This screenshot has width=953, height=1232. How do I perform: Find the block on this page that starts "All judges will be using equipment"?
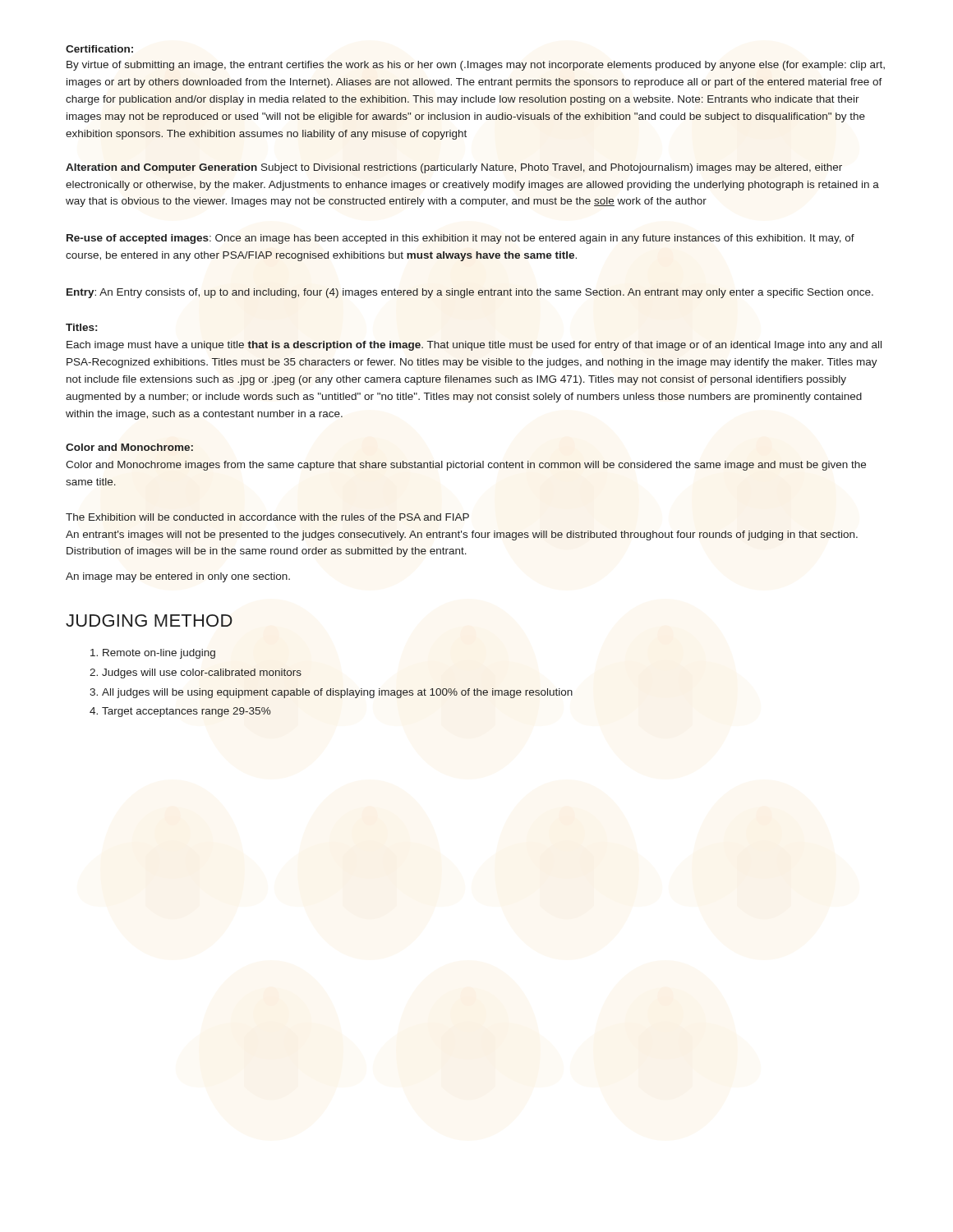(337, 692)
